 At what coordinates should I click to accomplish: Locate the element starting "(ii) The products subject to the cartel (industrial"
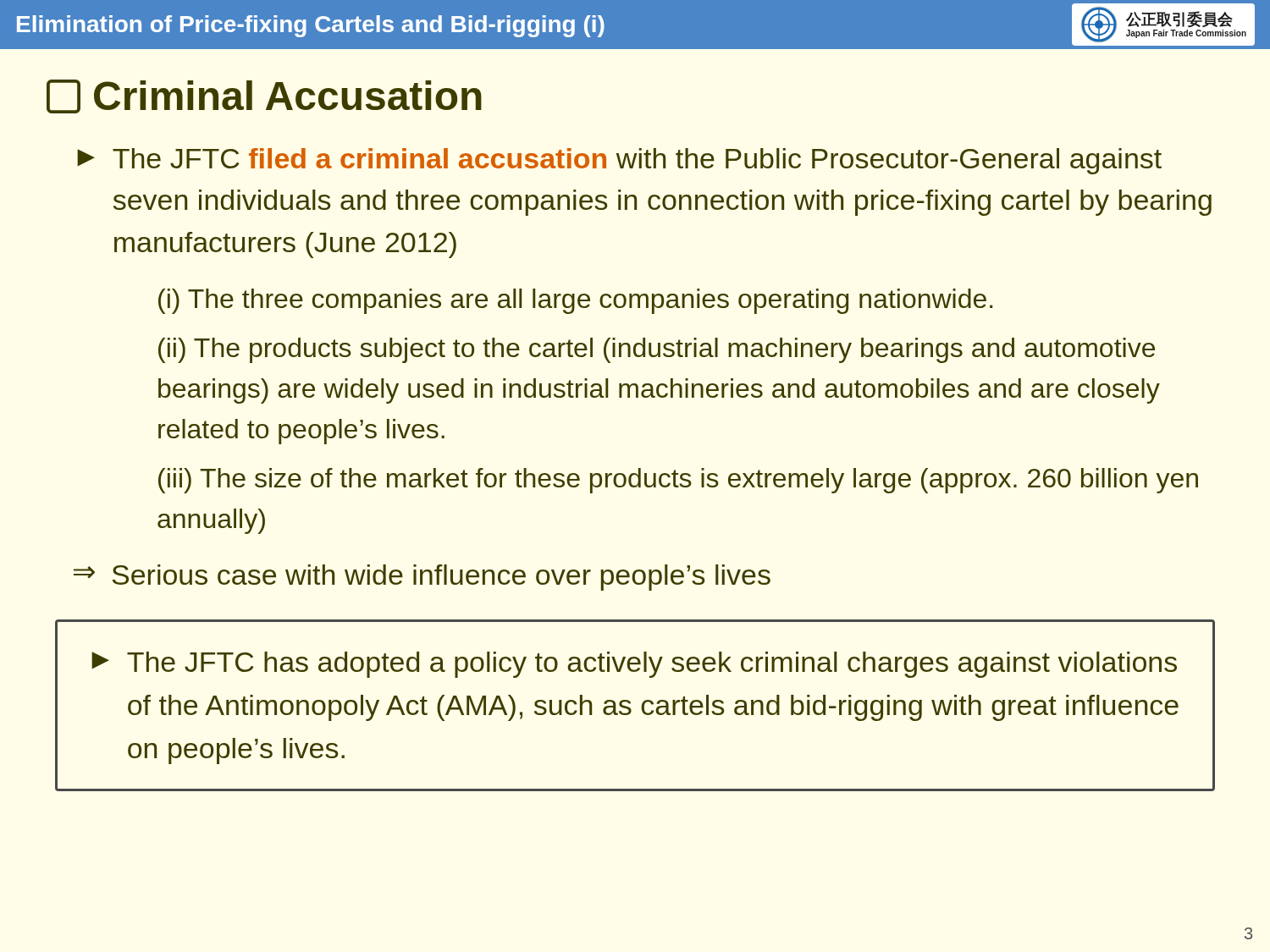point(658,388)
